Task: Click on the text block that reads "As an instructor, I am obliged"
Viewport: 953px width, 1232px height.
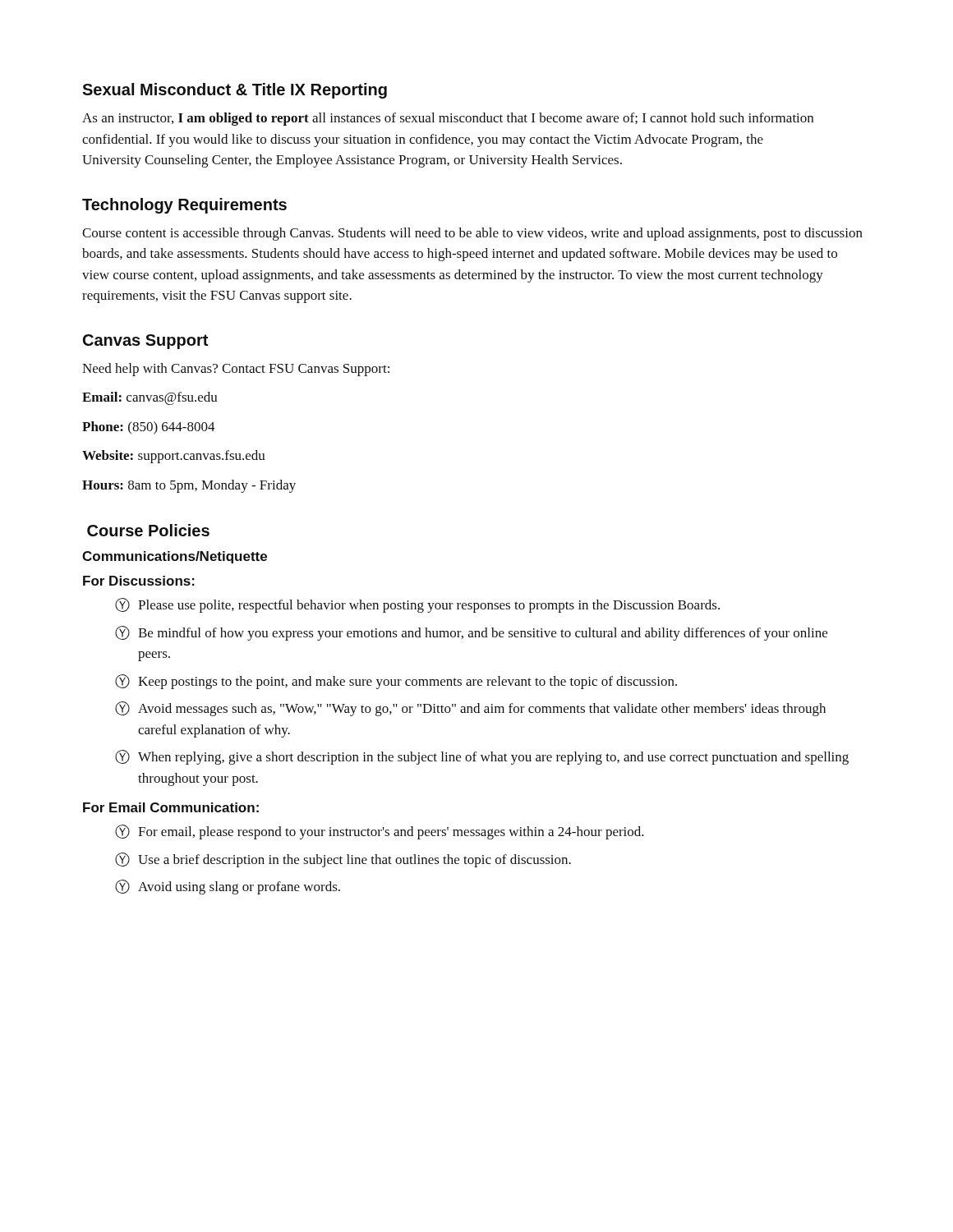Action: 448,139
